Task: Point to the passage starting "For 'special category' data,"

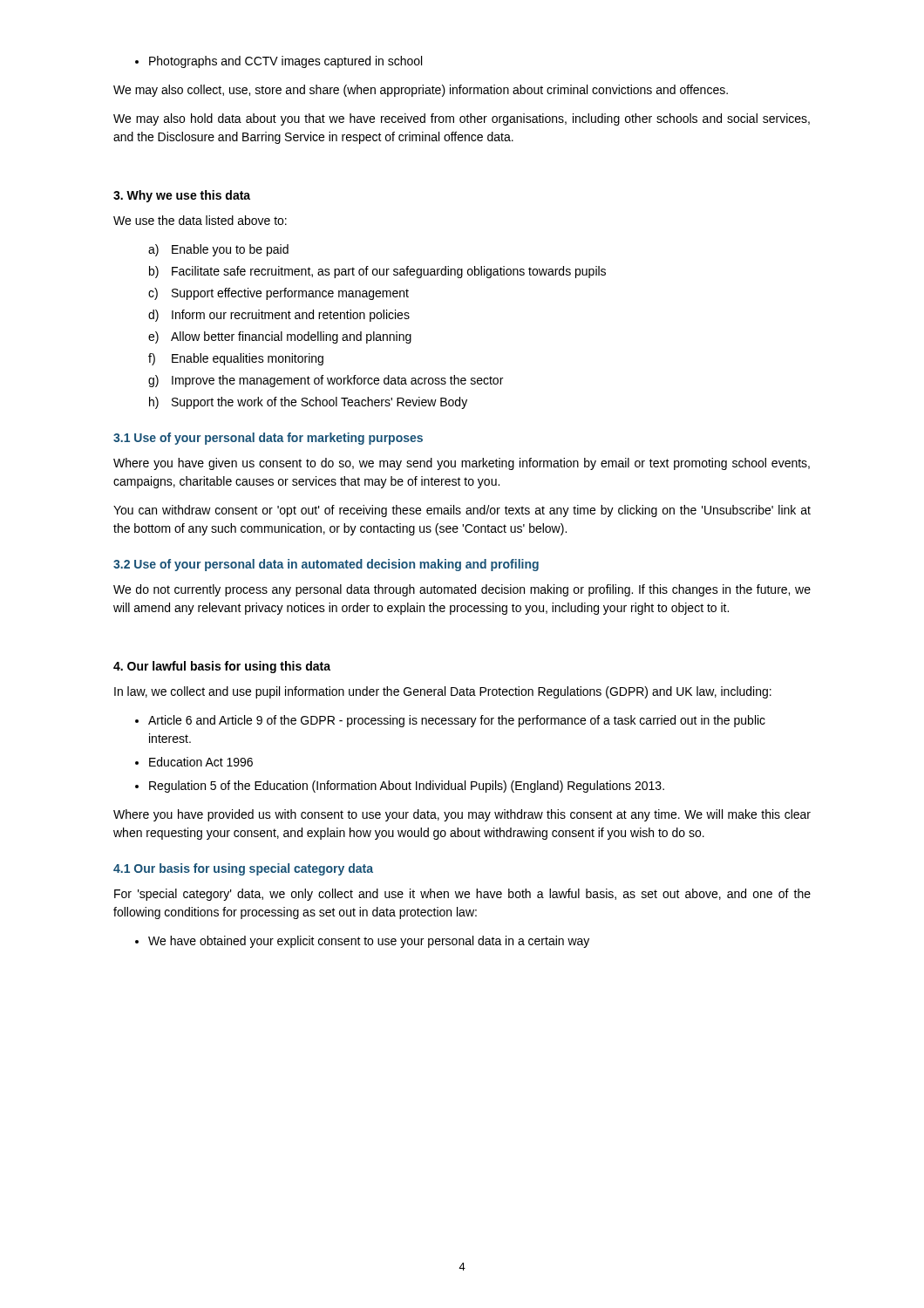Action: [462, 903]
